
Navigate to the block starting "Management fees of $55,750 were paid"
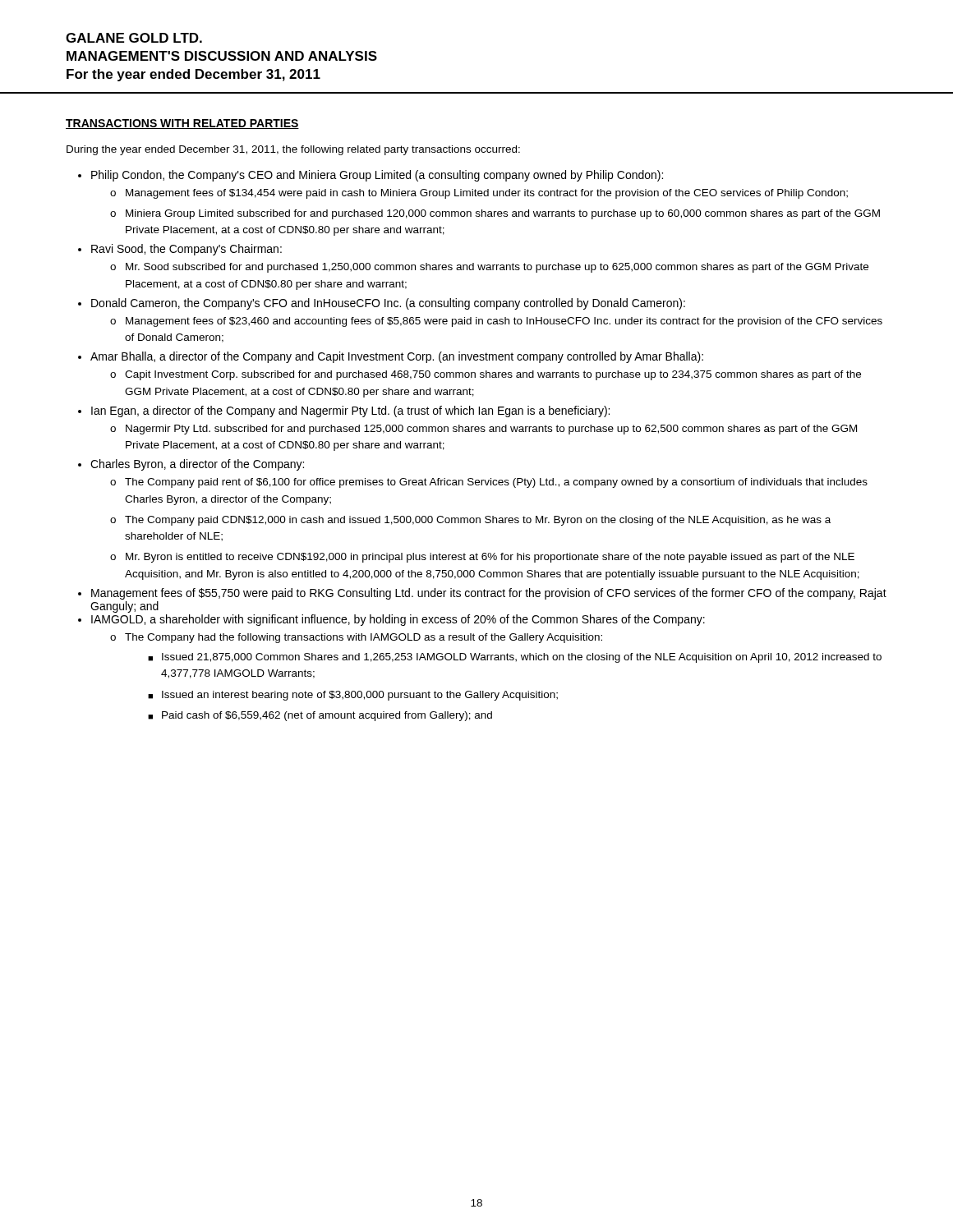tap(489, 599)
